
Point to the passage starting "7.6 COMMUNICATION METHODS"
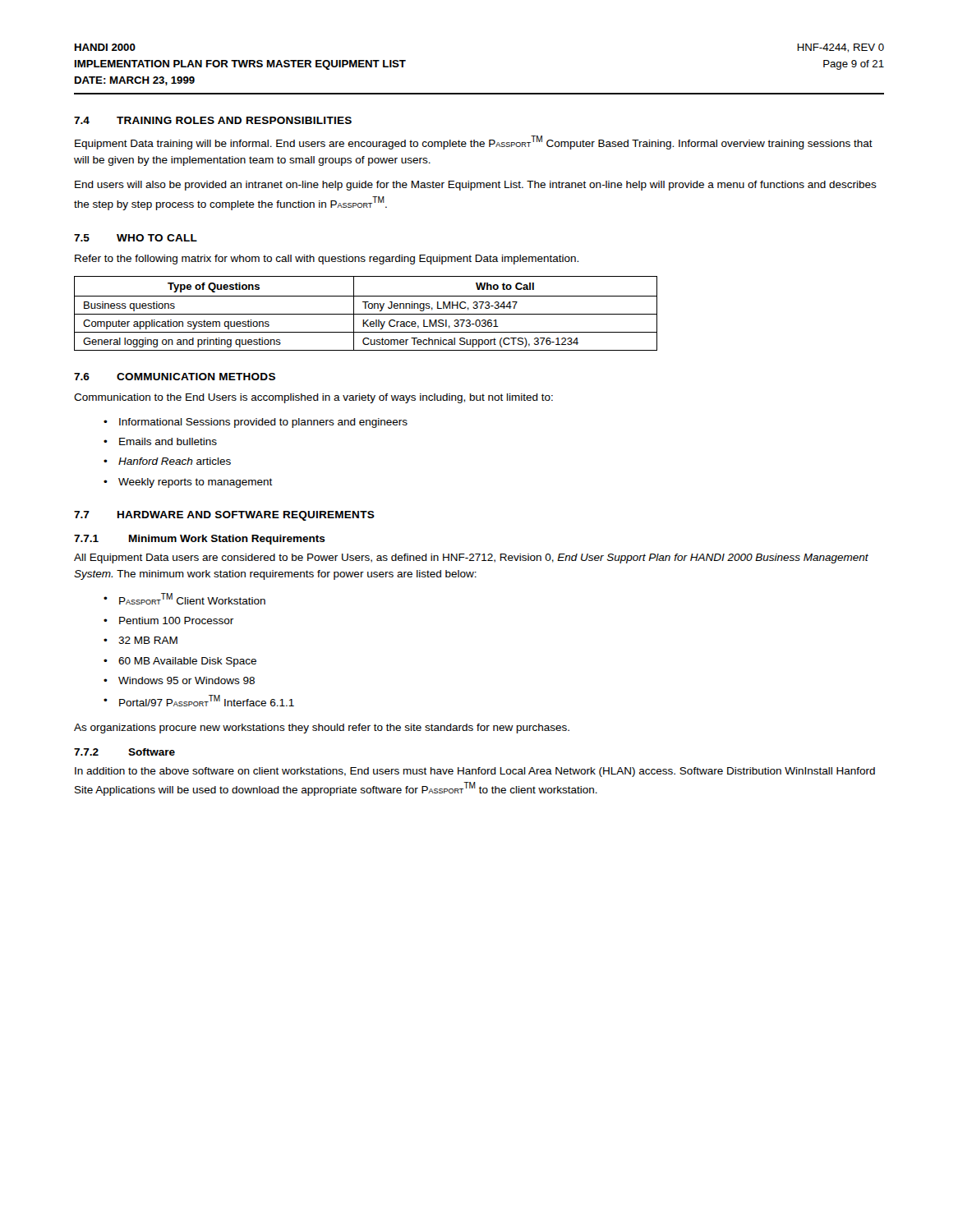pos(175,376)
